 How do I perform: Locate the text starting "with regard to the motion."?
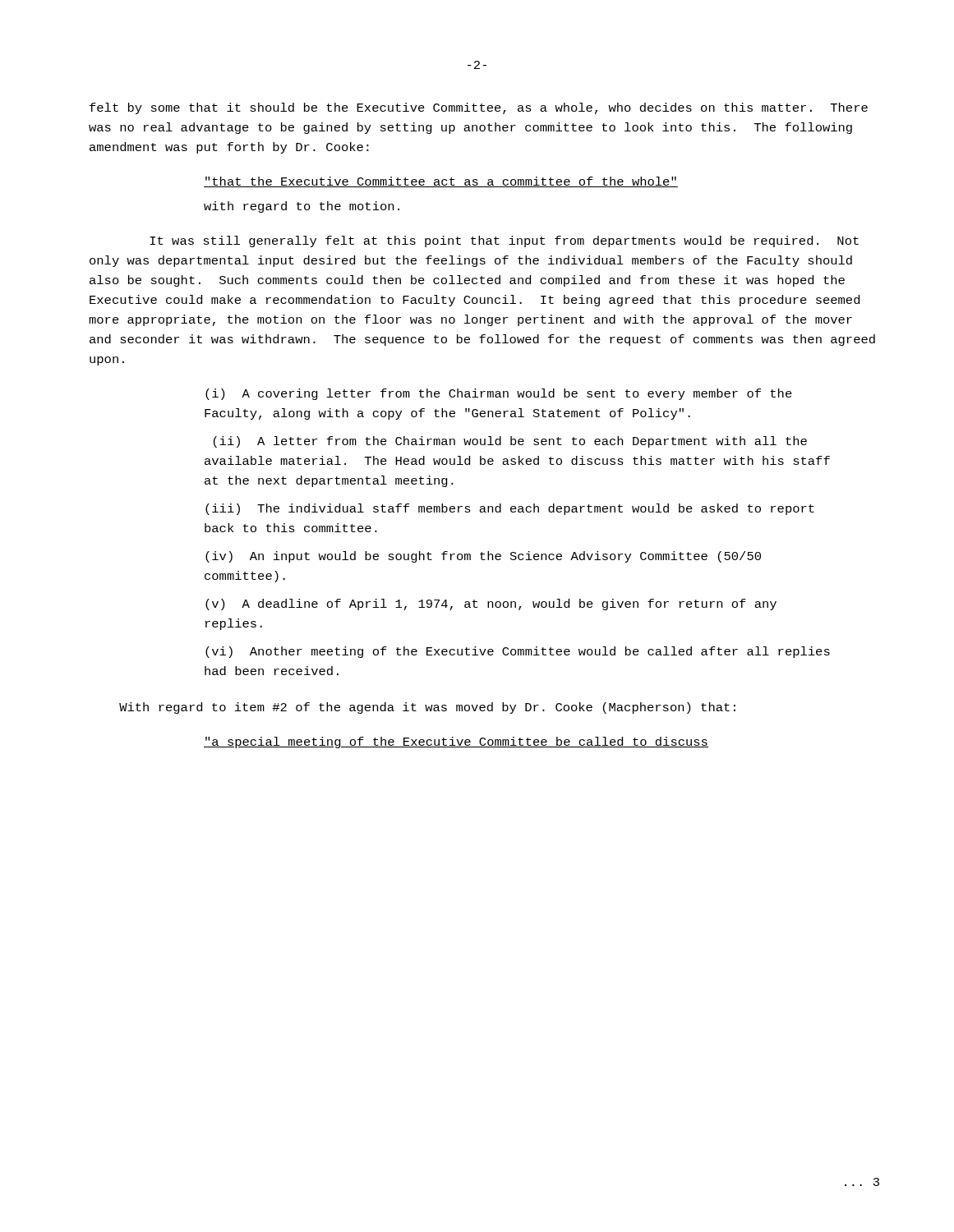303,207
